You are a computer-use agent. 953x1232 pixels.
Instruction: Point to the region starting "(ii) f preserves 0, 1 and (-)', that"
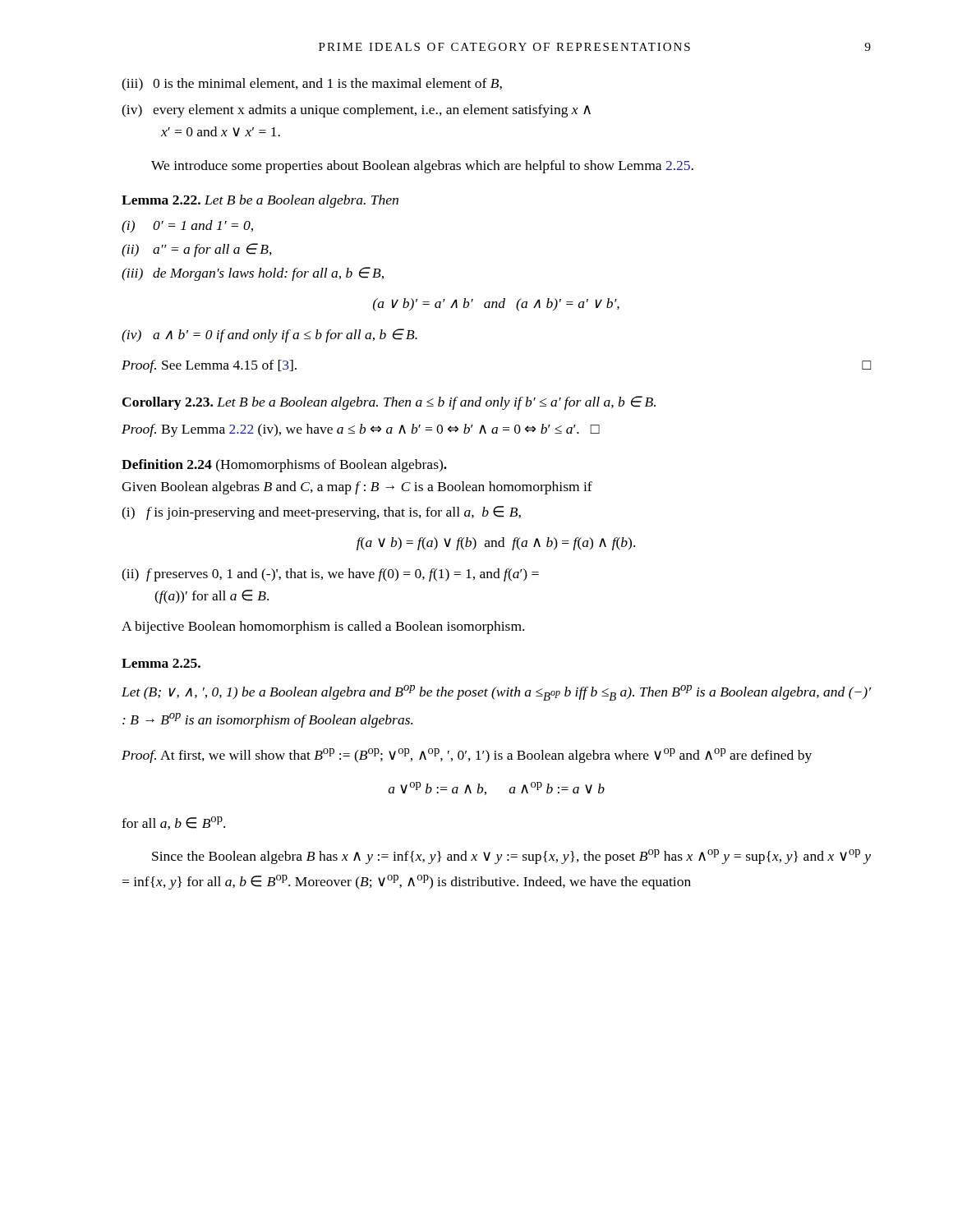(x=330, y=585)
